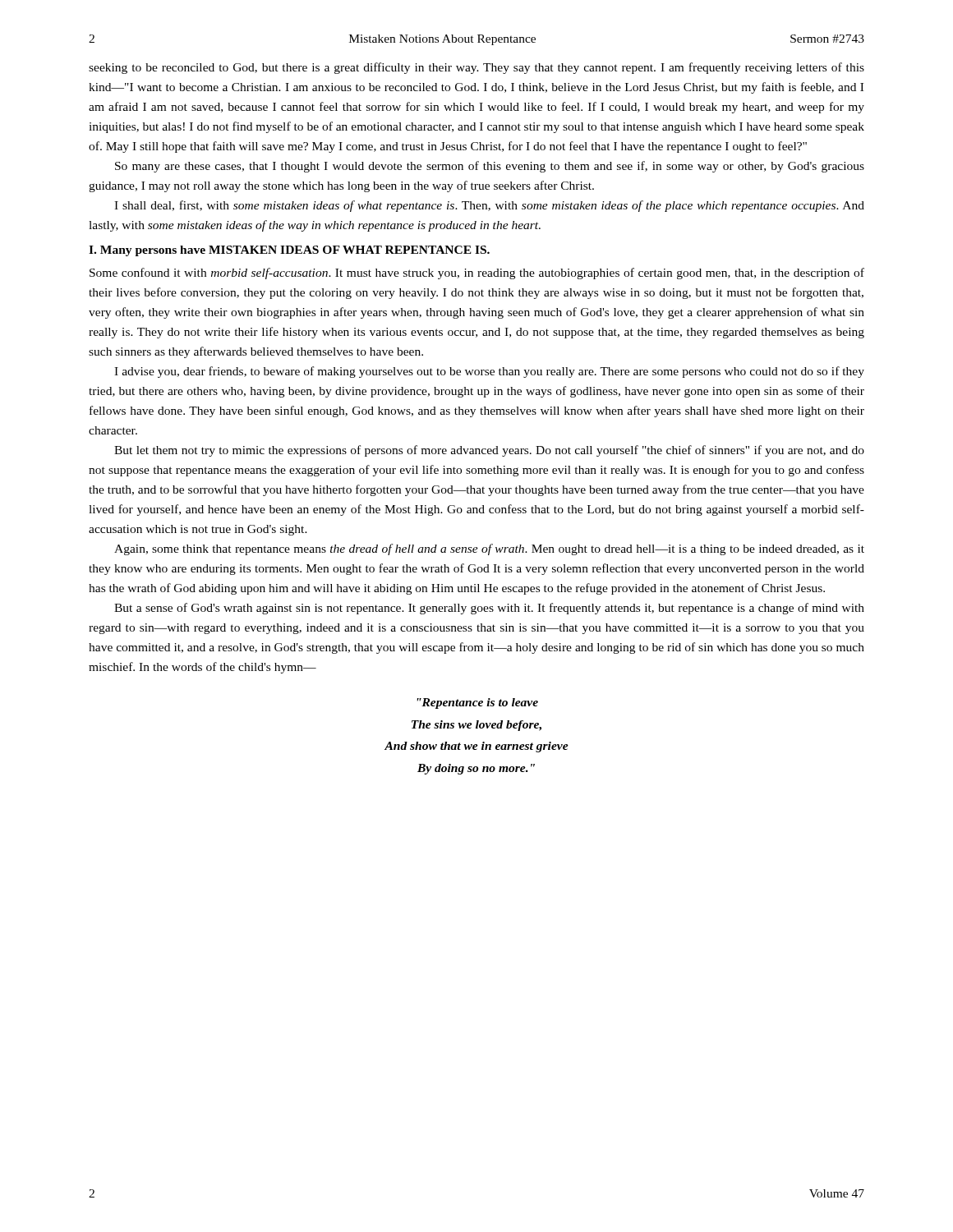
Task: Locate the block of text that opens with "seeking to be reconciled to God,"
Action: pos(476,107)
